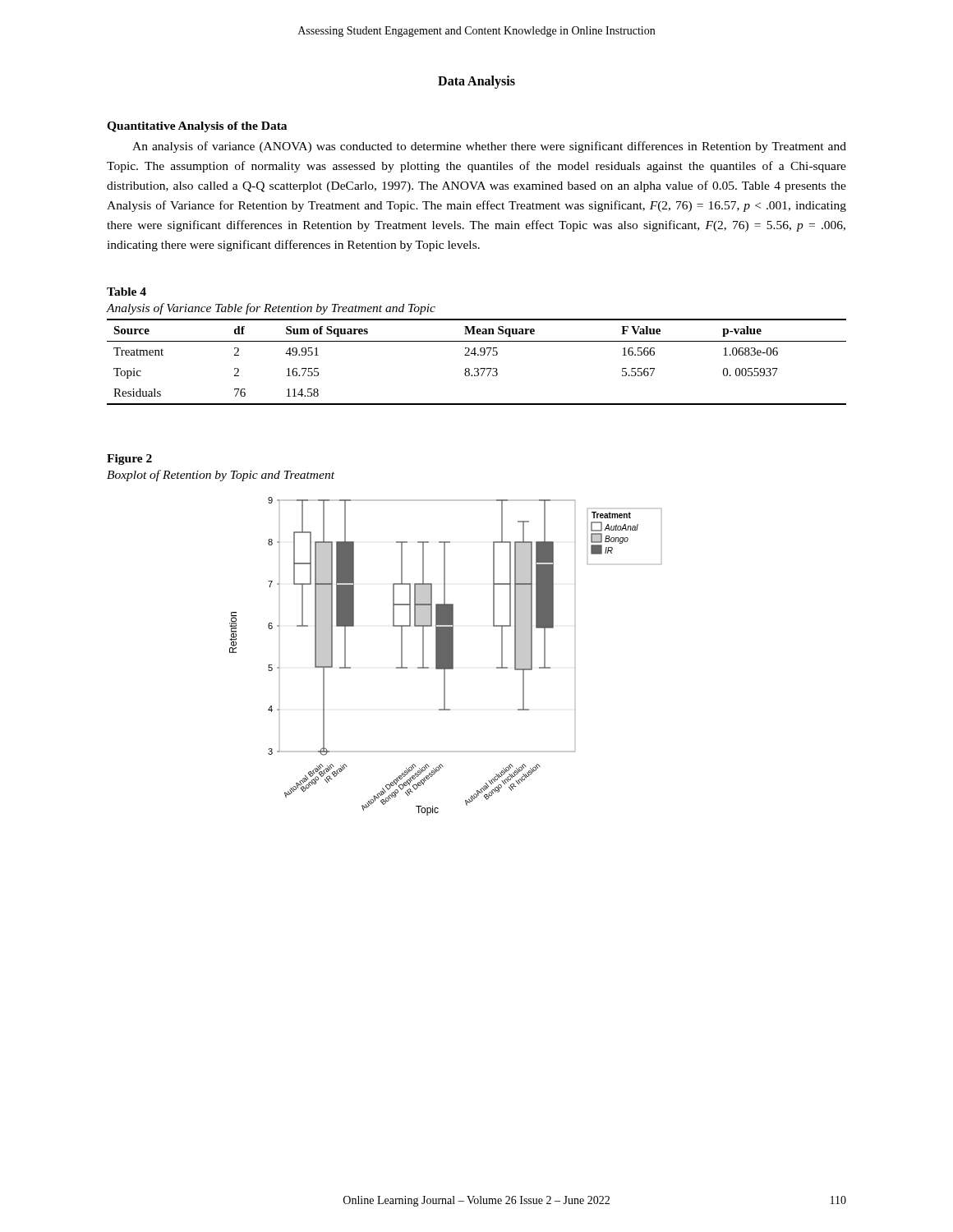Find the title
The width and height of the screenshot is (953, 1232).
476,81
